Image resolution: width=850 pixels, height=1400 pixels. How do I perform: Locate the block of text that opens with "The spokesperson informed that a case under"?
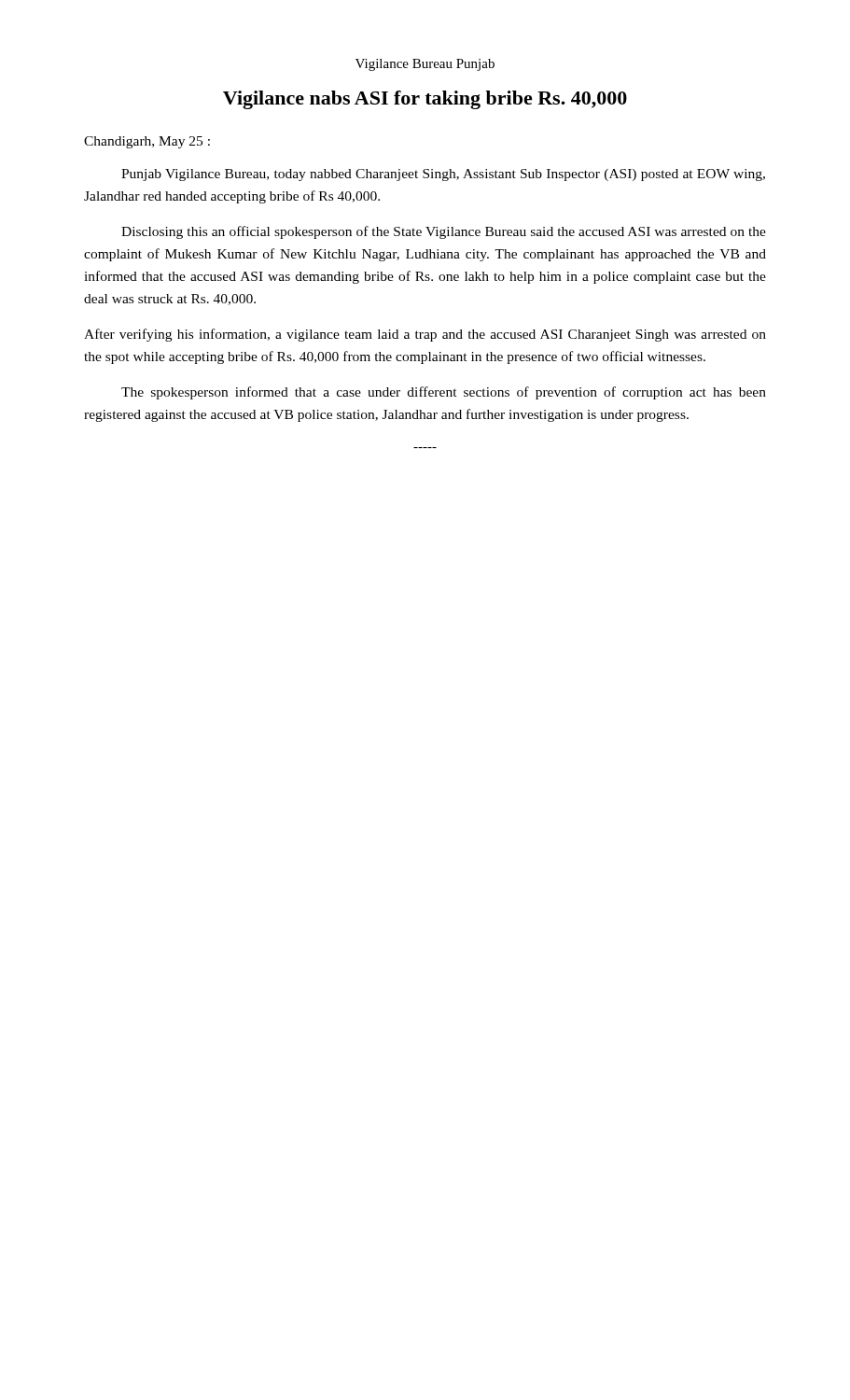pyautogui.click(x=425, y=402)
